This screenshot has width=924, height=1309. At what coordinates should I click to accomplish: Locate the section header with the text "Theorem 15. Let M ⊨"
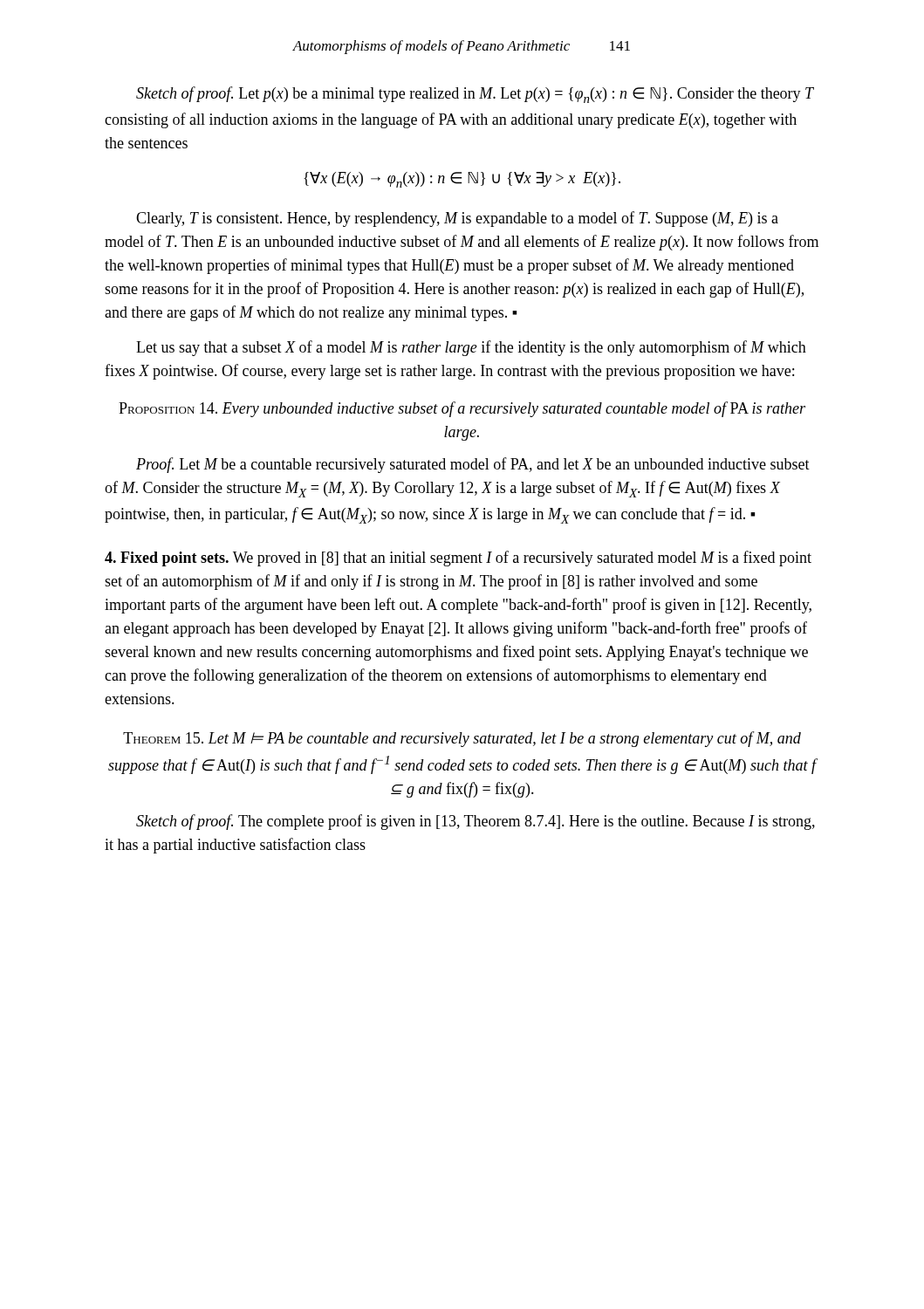click(462, 763)
